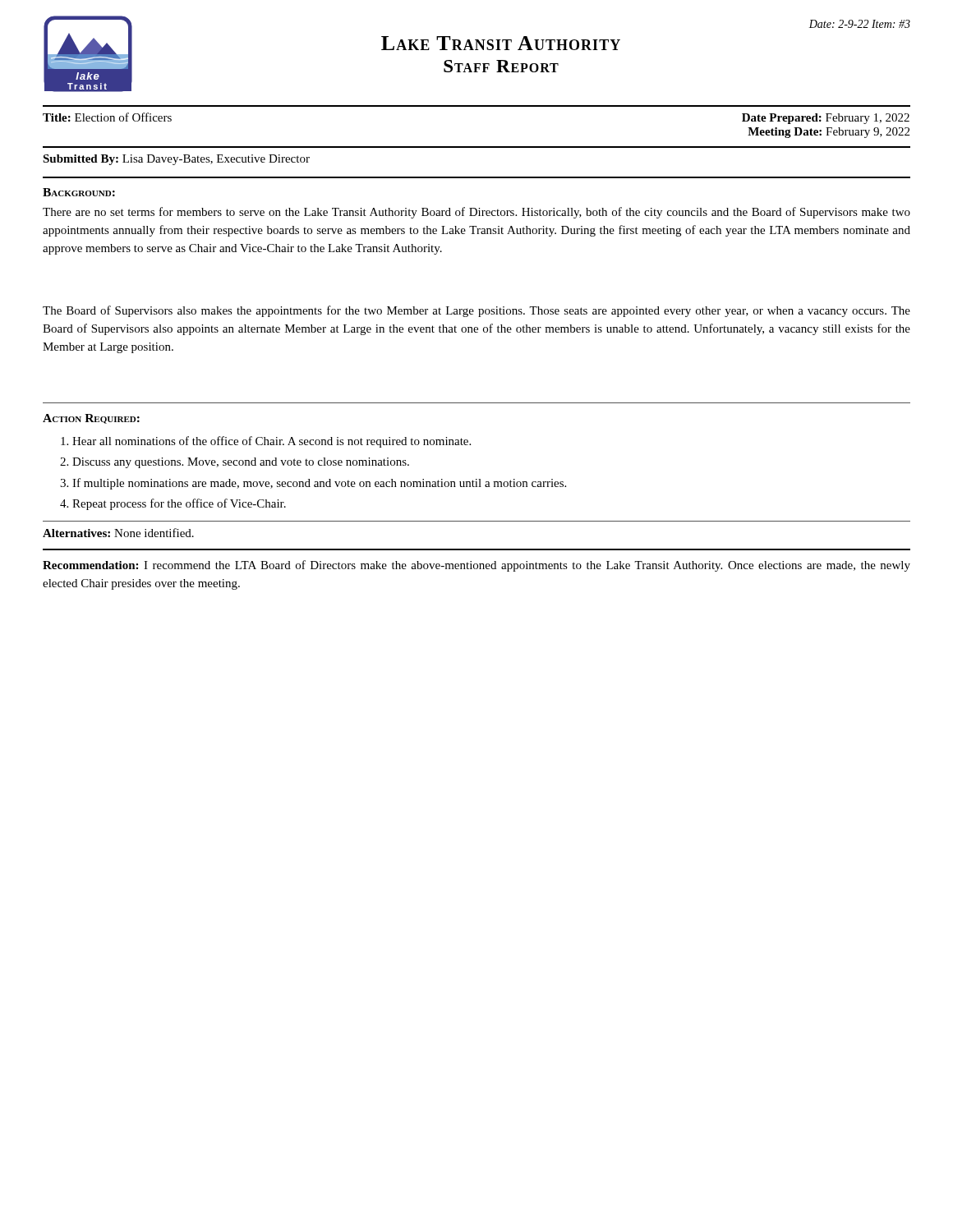Image resolution: width=953 pixels, height=1232 pixels.
Task: Locate the text block with the text "Submitted By: Lisa Davey-Bates, Executive"
Action: [x=176, y=158]
